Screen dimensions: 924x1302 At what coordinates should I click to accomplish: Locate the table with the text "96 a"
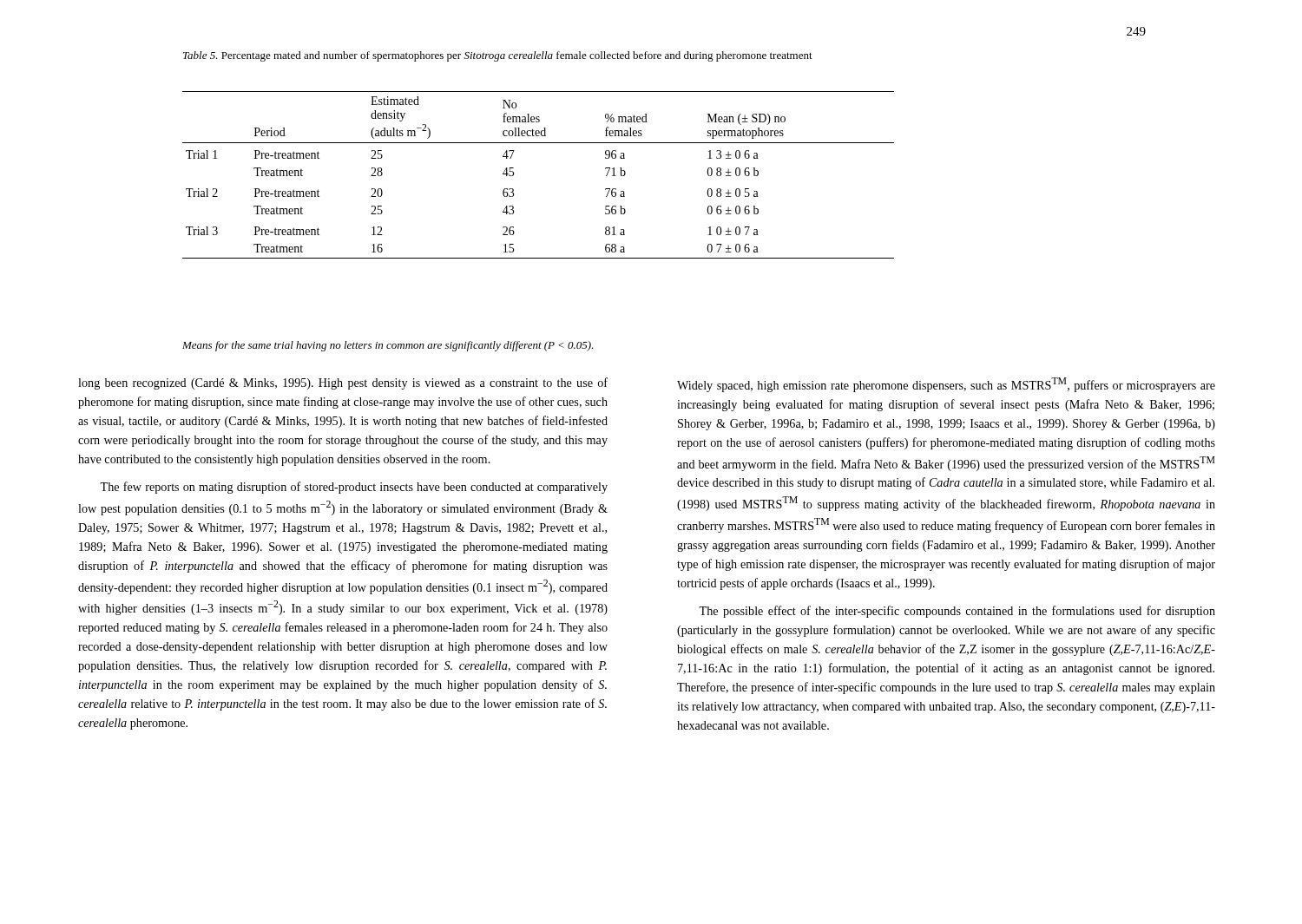pos(538,177)
